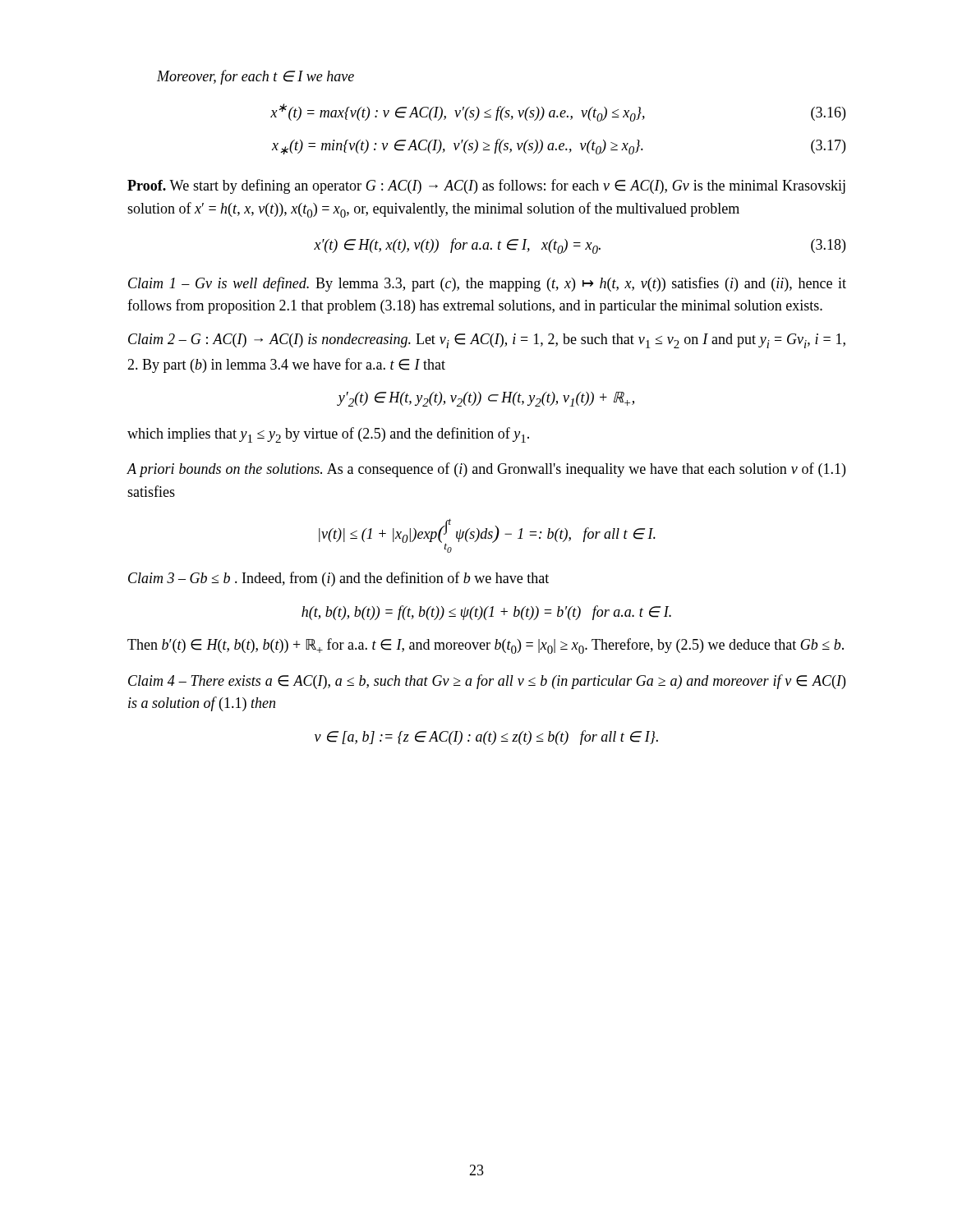Click on the region starting "A priori bounds on the"
The image size is (953, 1232).
click(x=487, y=481)
